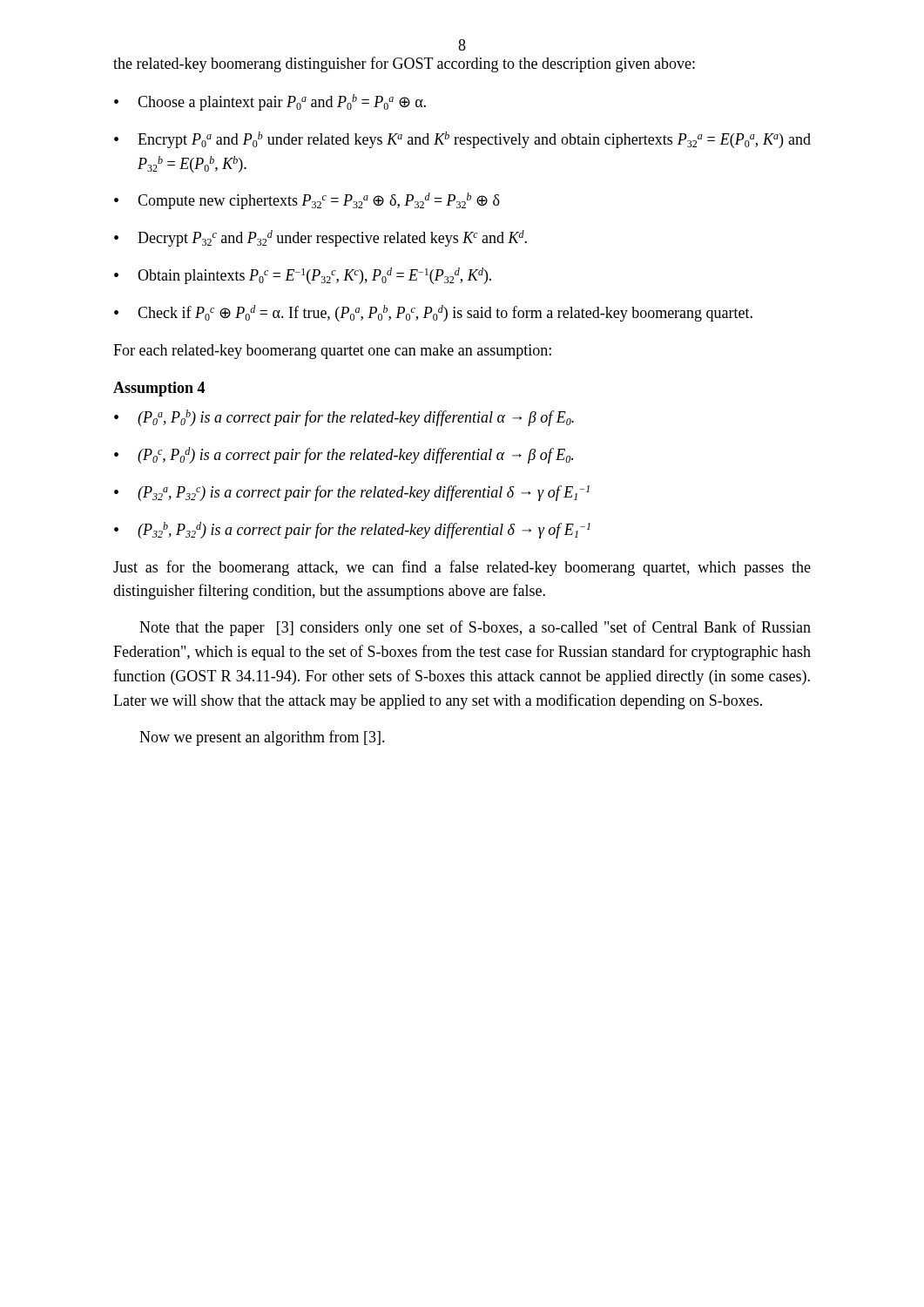The image size is (924, 1307).
Task: Navigate to the passage starting "• Encrypt P0a and"
Action: [x=462, y=152]
